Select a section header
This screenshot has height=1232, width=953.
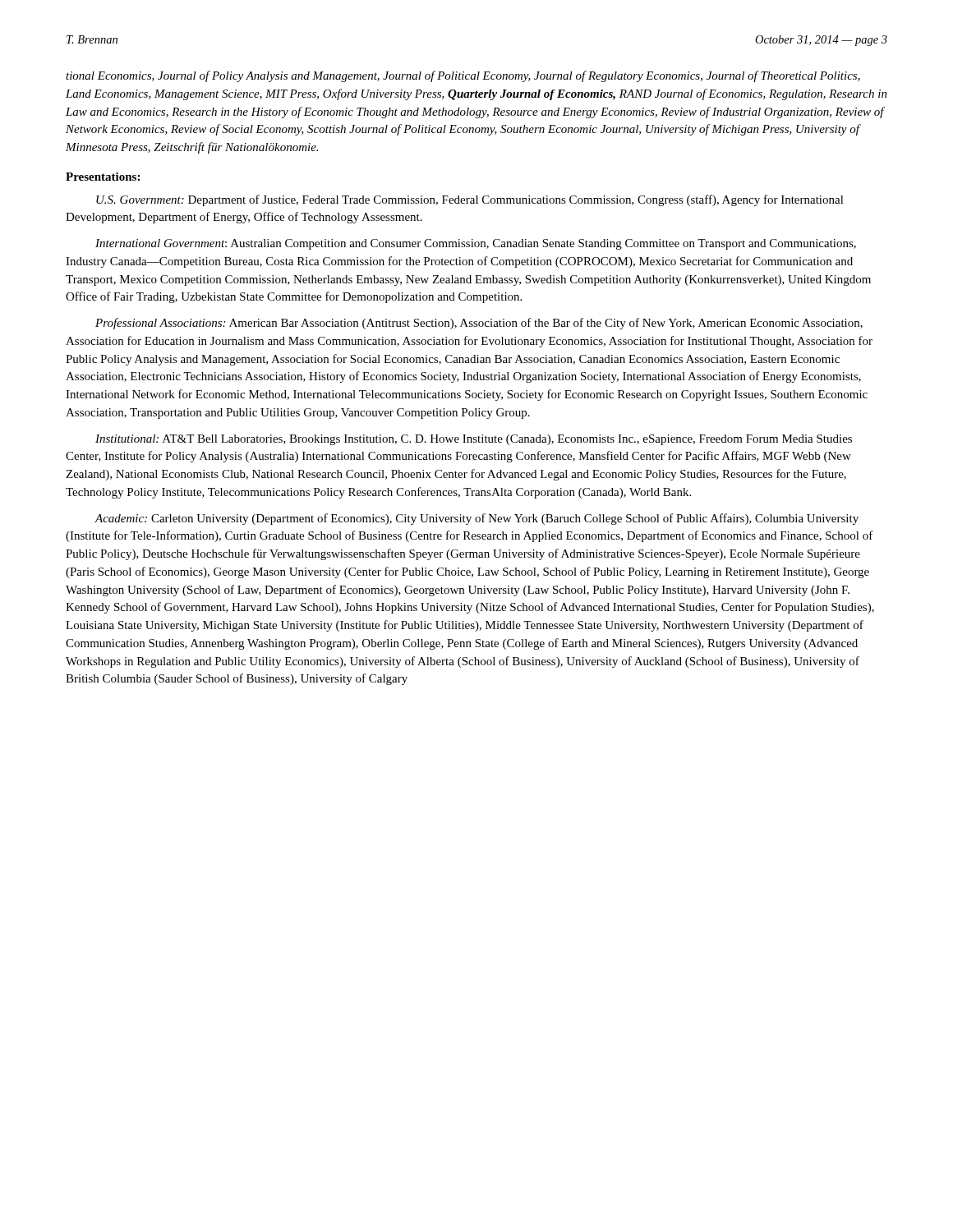(x=103, y=176)
